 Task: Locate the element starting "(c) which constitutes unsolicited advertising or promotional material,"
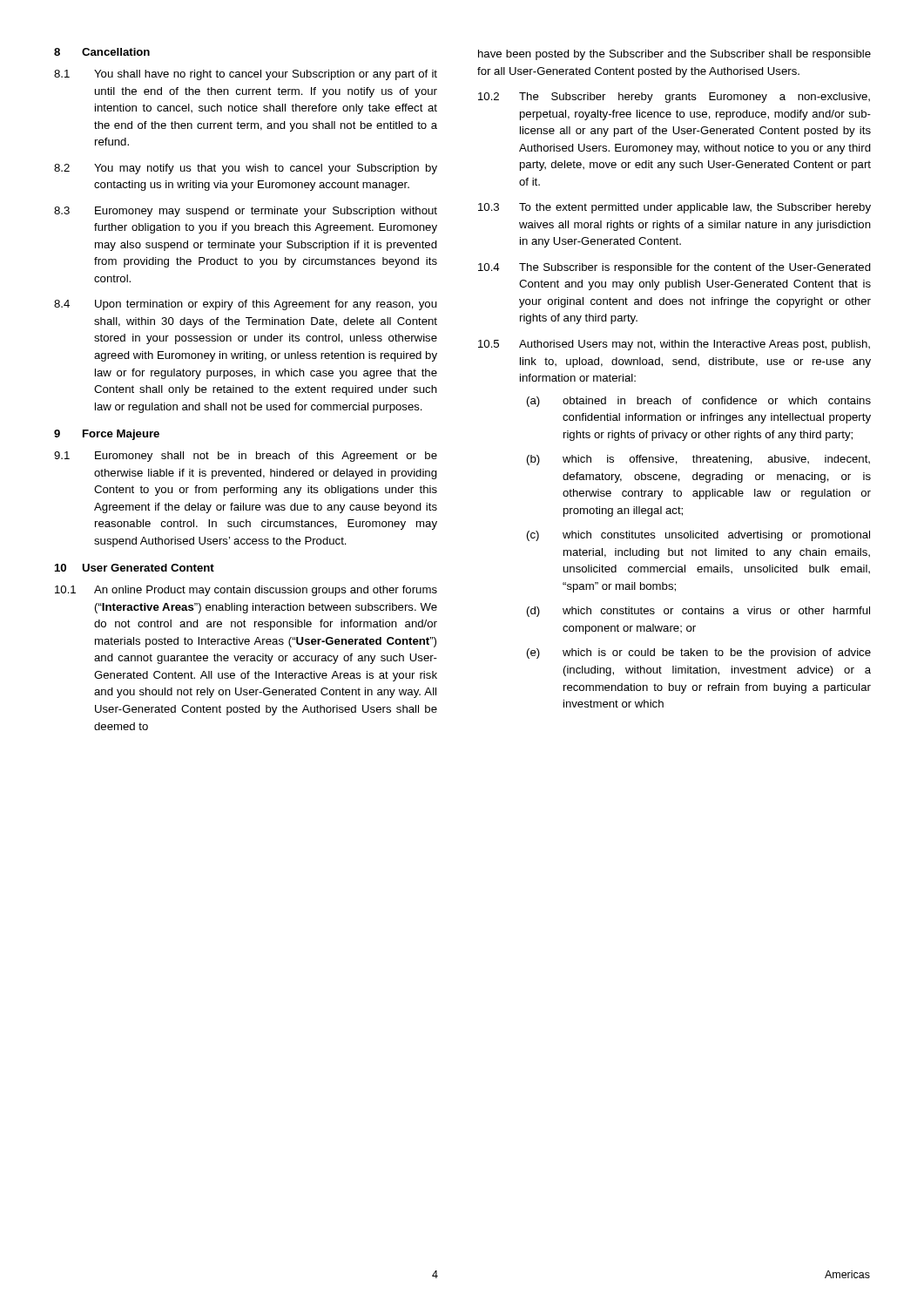pos(695,561)
